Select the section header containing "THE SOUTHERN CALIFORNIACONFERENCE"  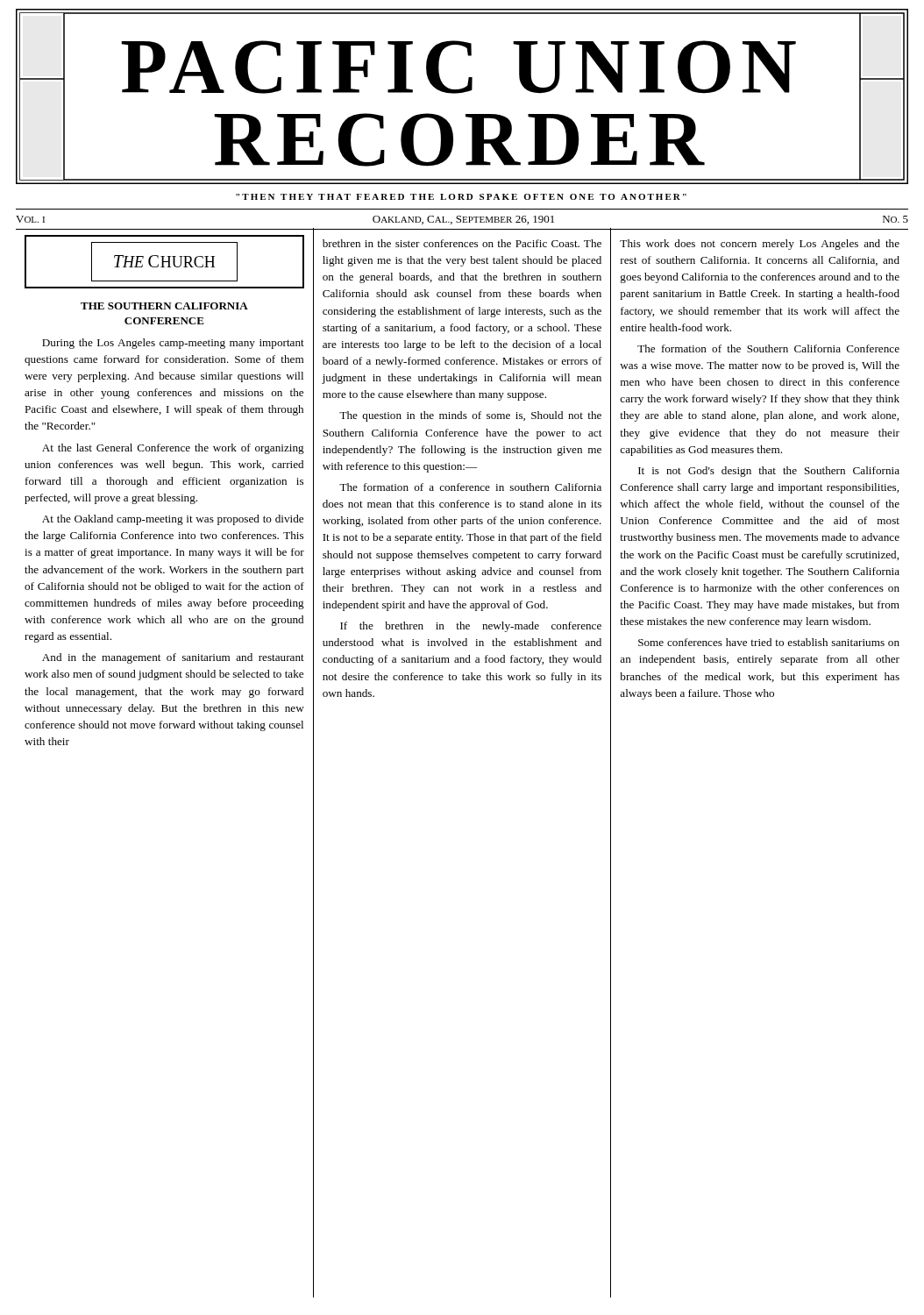pos(164,313)
